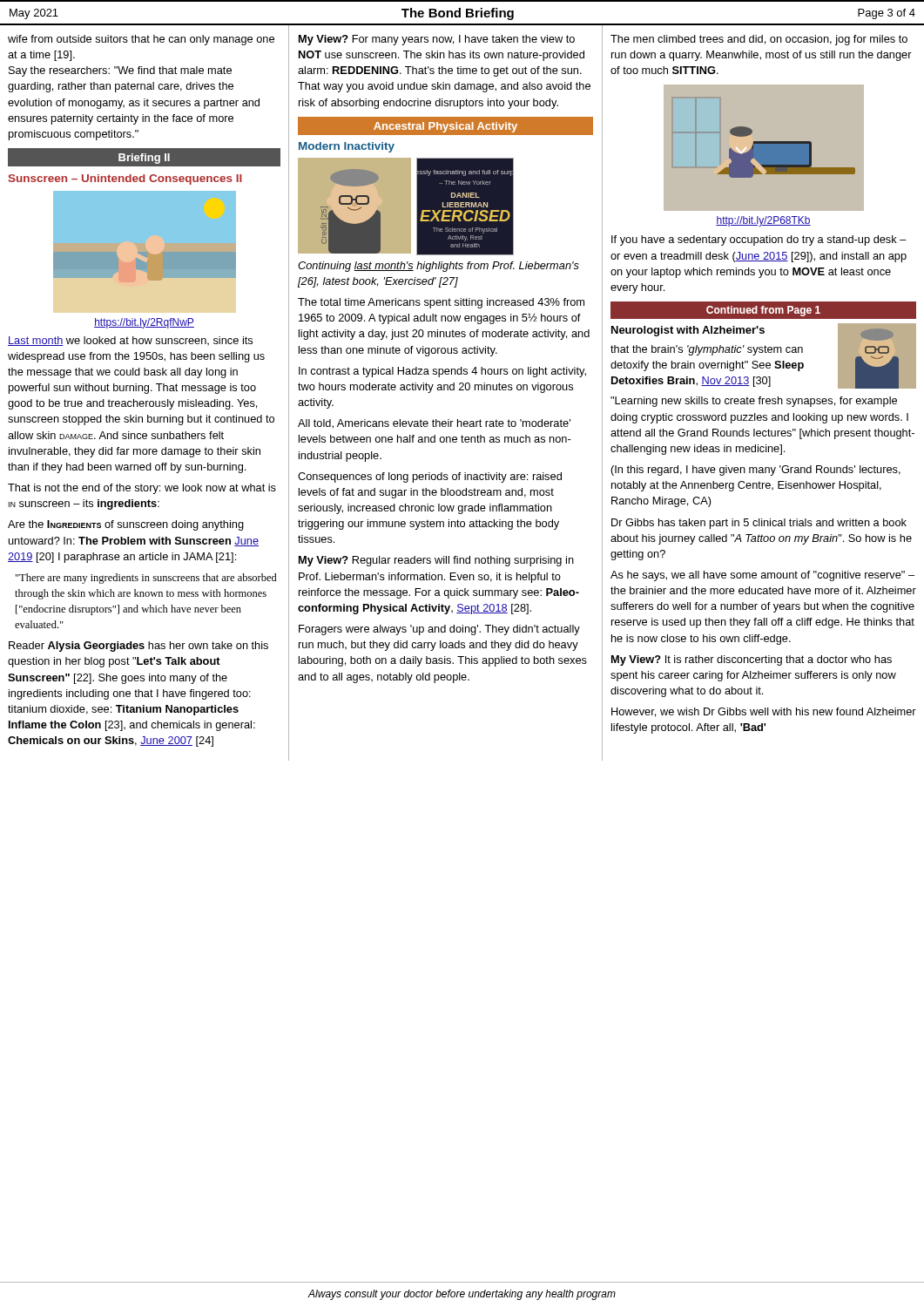Point to the text starting "Modern Inactivity"
This screenshot has width=924, height=1307.
coord(346,146)
